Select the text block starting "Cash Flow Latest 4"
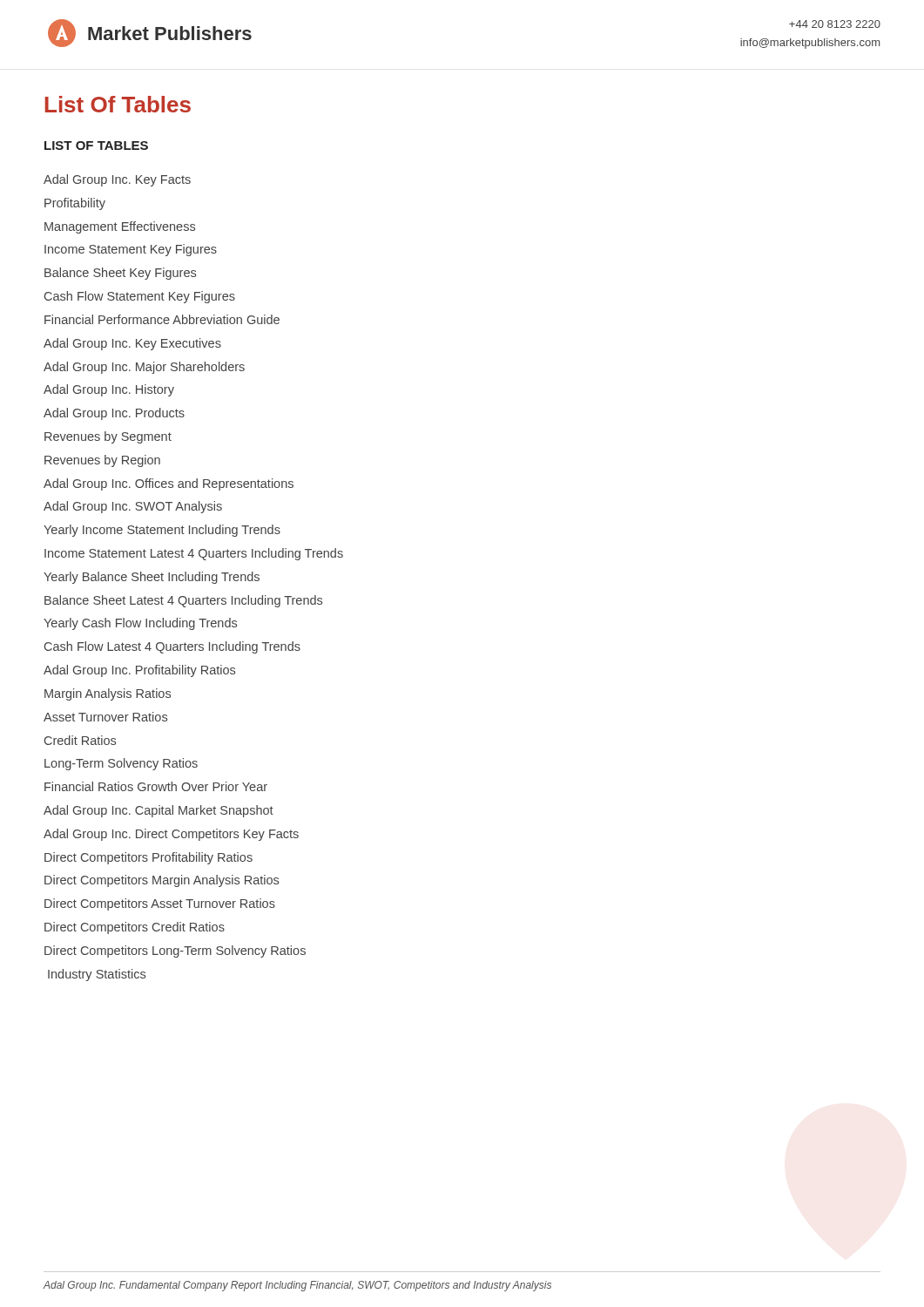 tap(172, 647)
